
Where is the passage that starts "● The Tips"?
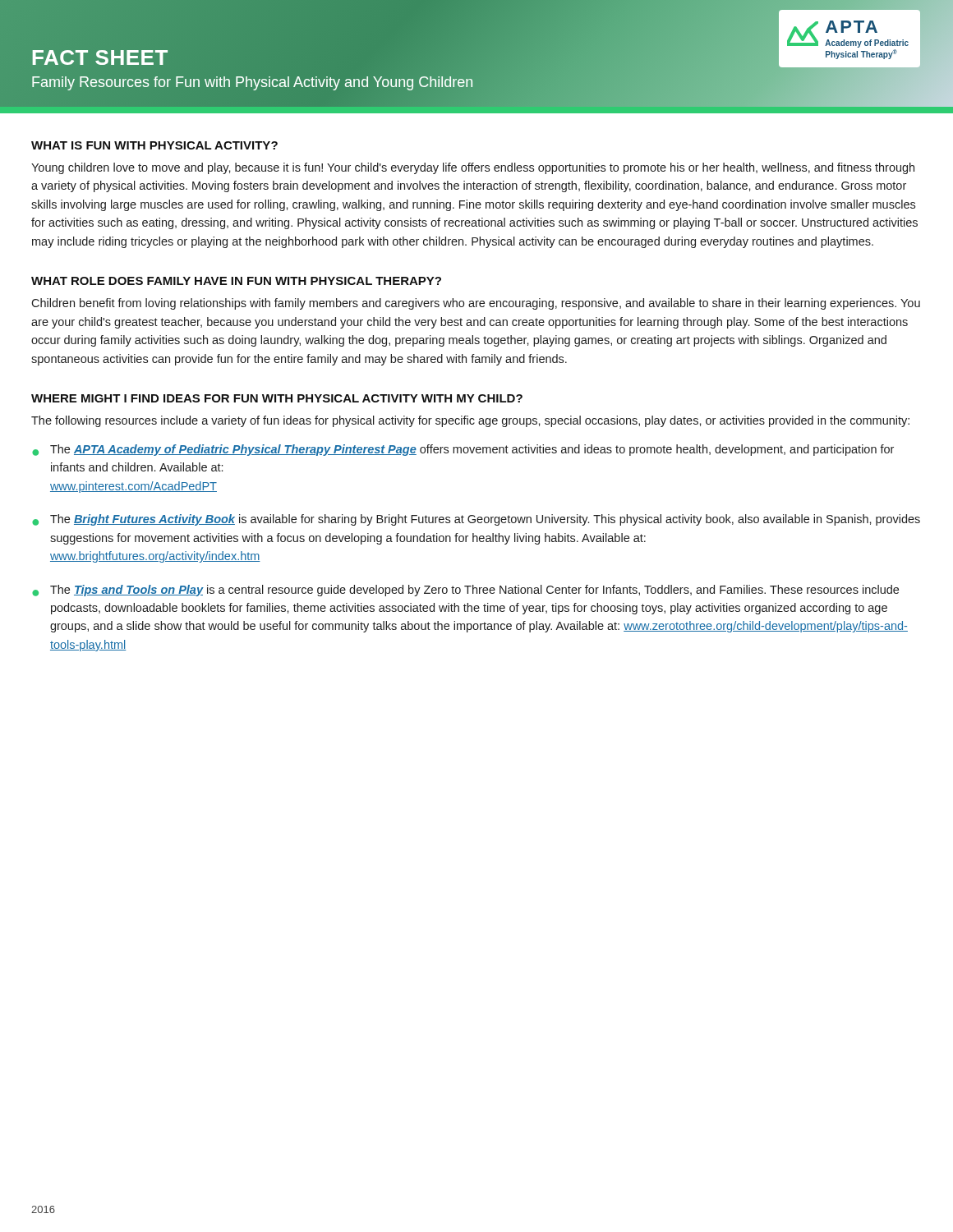point(476,617)
